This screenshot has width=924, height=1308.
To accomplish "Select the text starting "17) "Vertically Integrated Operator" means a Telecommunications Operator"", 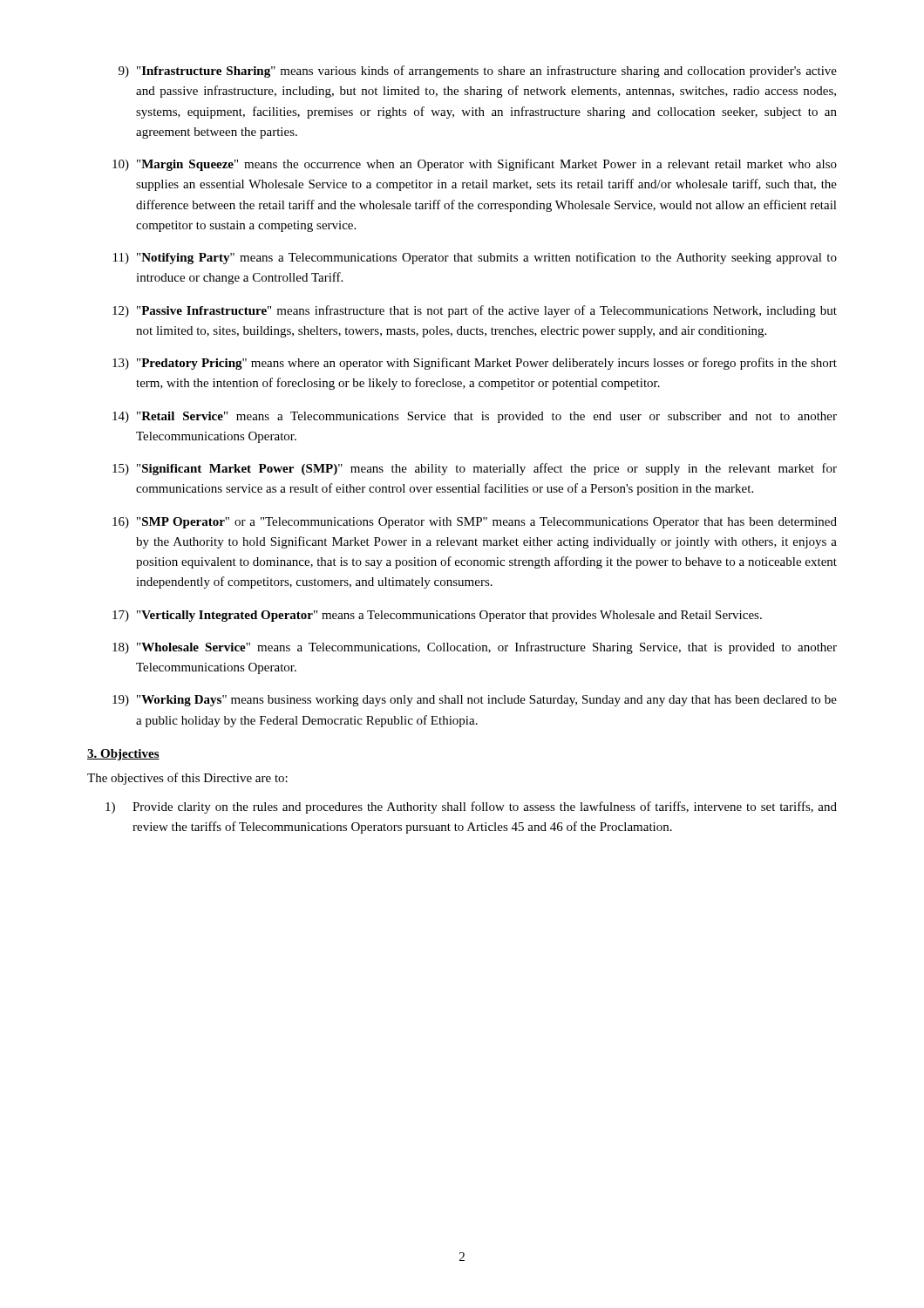I will pos(462,615).
